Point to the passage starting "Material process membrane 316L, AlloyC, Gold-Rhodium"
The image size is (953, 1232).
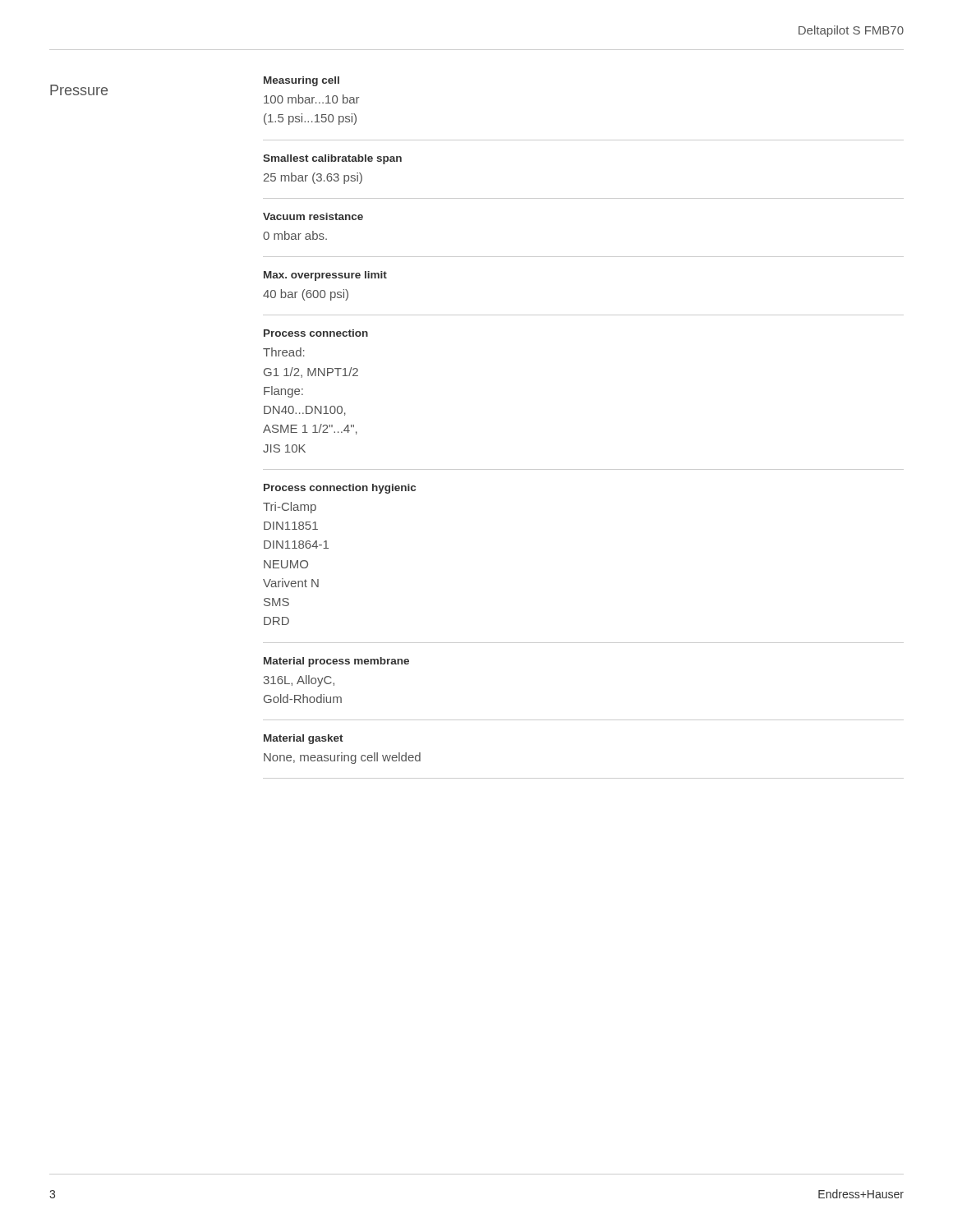(336, 662)
